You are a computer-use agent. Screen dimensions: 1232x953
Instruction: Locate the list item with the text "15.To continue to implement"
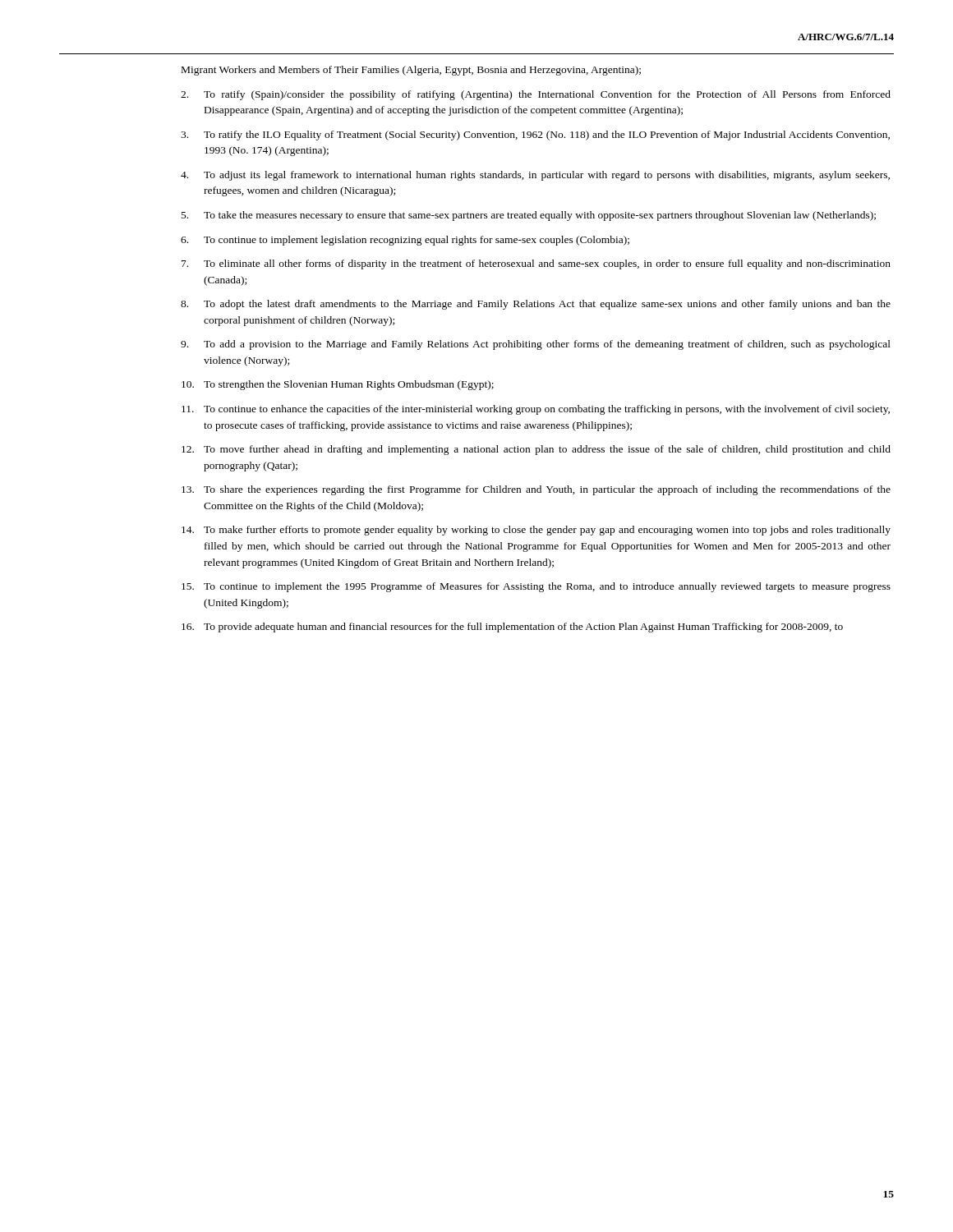[536, 594]
